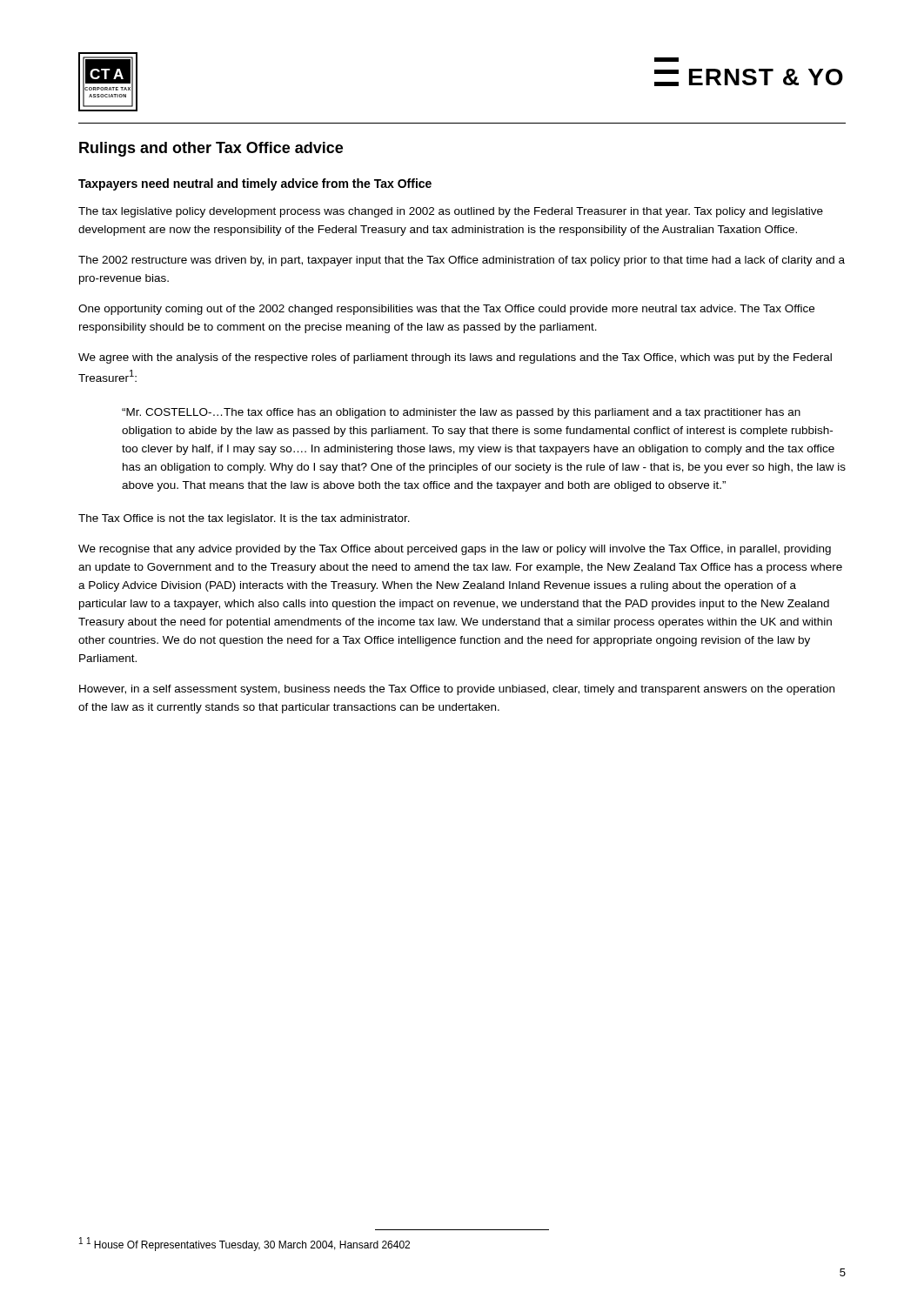Point to the block beginning "However, in a self"
The height and width of the screenshot is (1305, 924).
pyautogui.click(x=457, y=698)
